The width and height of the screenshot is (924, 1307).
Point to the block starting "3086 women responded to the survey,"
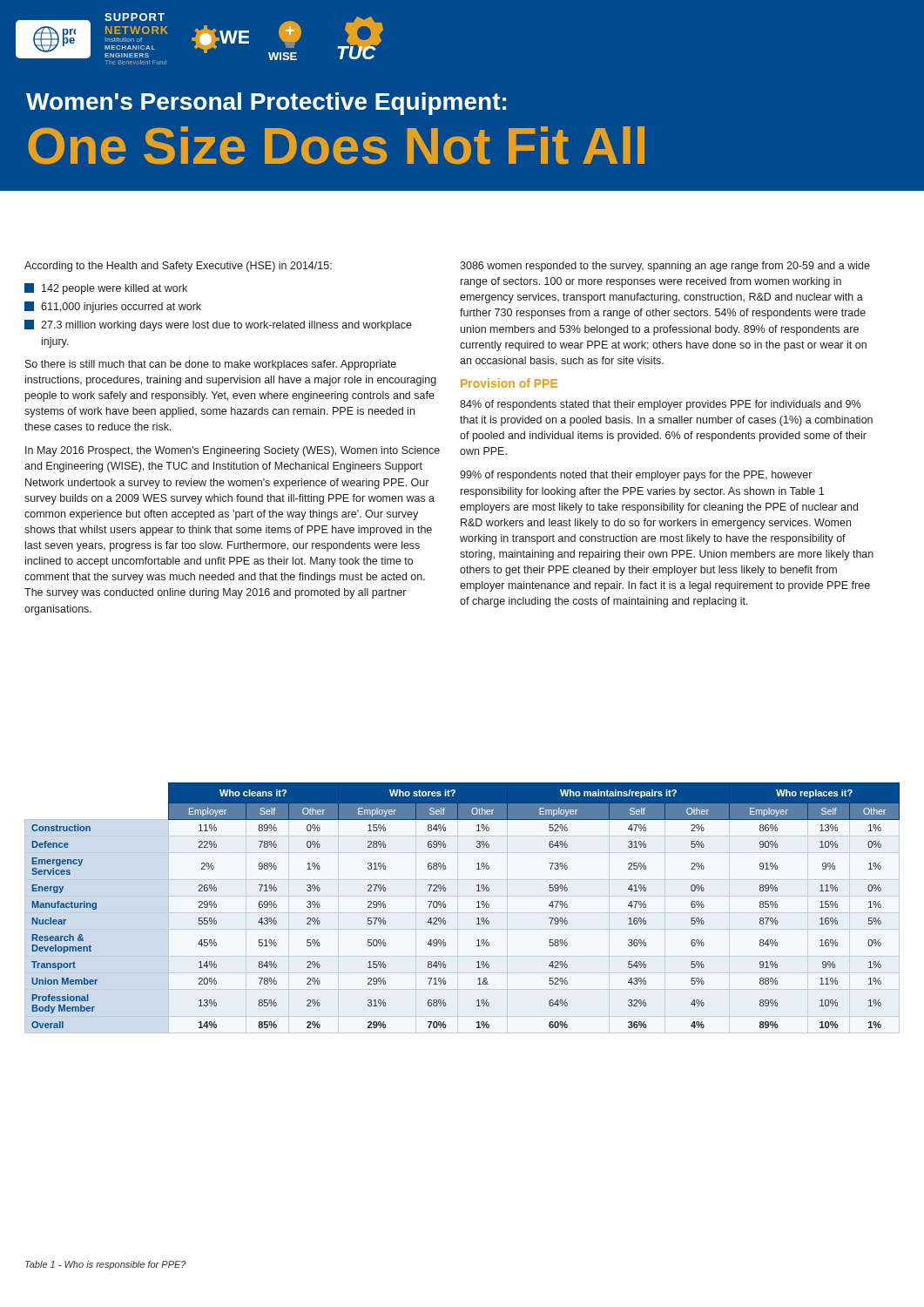click(x=665, y=313)
